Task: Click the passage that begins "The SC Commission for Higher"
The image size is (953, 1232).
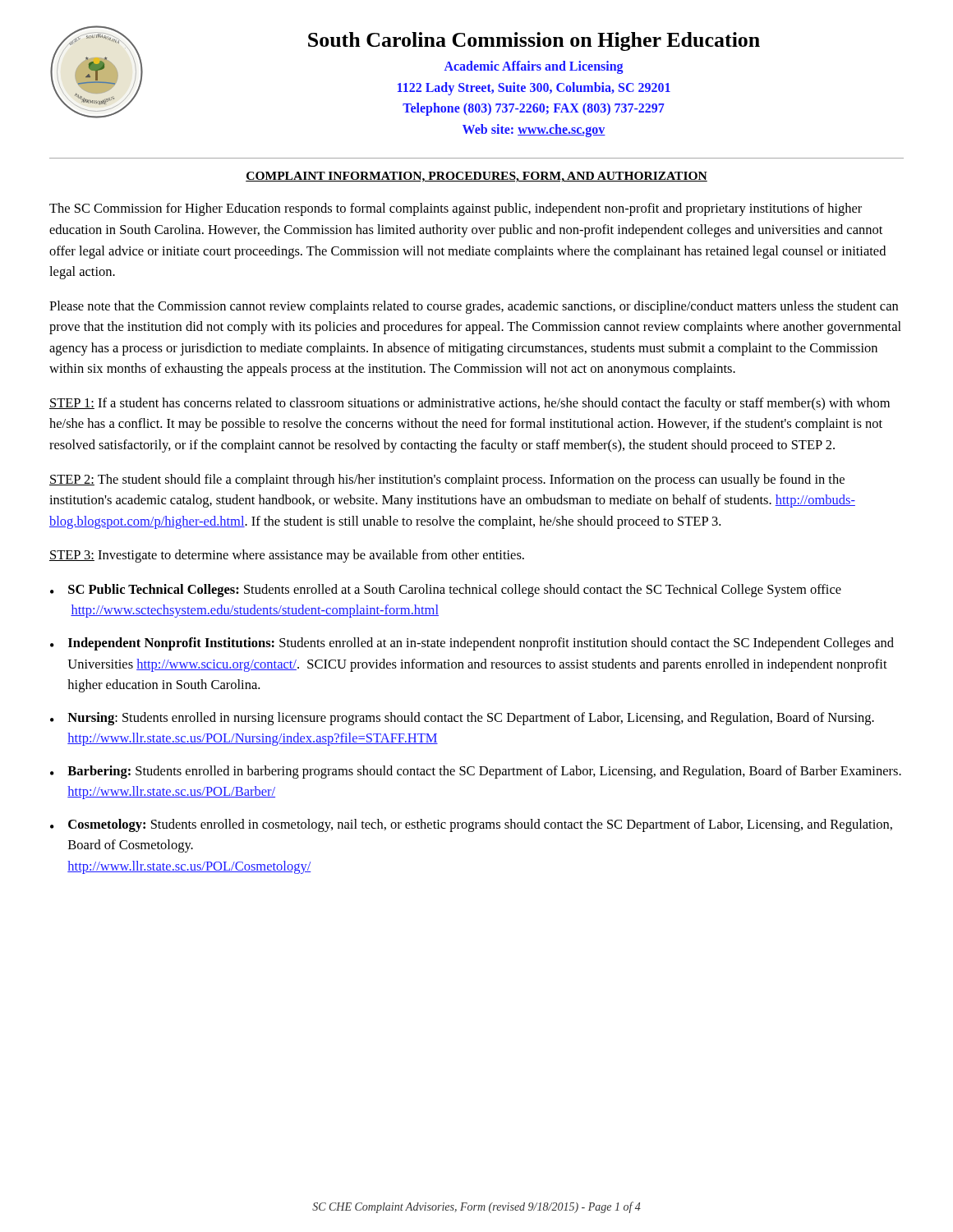Action: [468, 240]
